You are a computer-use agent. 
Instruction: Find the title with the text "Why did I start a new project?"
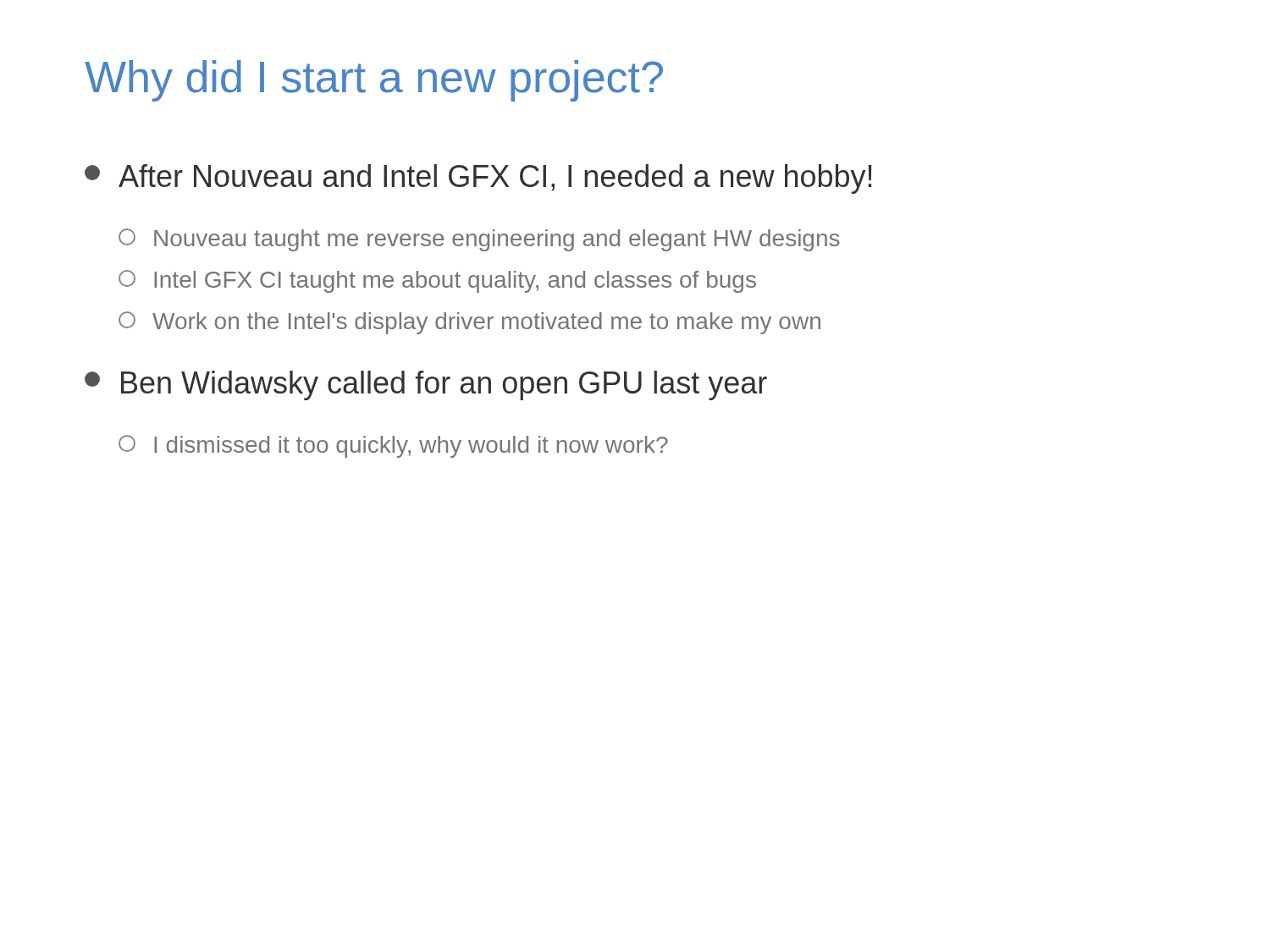tap(375, 77)
